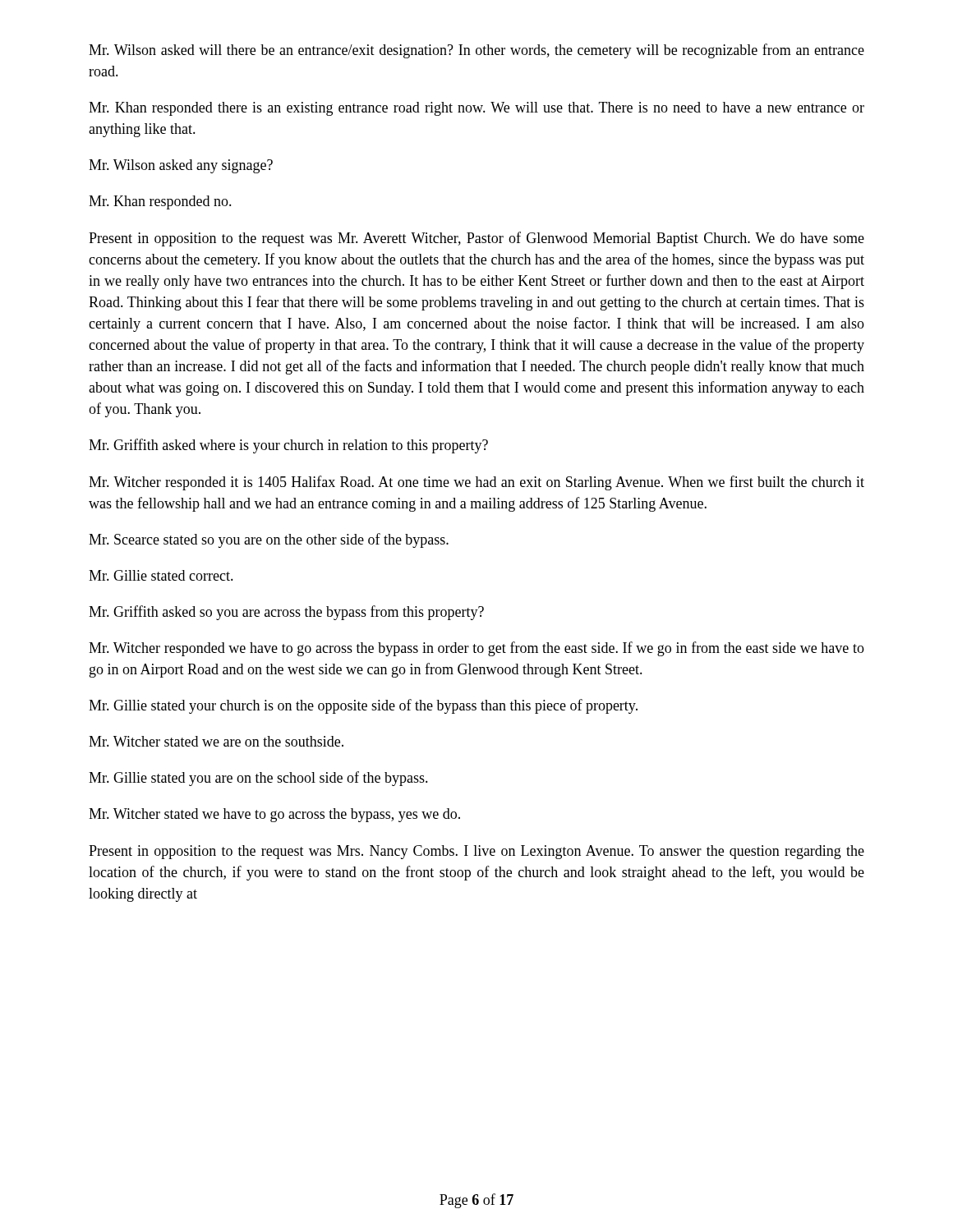Image resolution: width=953 pixels, height=1232 pixels.
Task: Locate the text block starting "Mr. Wilson asked will"
Action: tap(476, 61)
